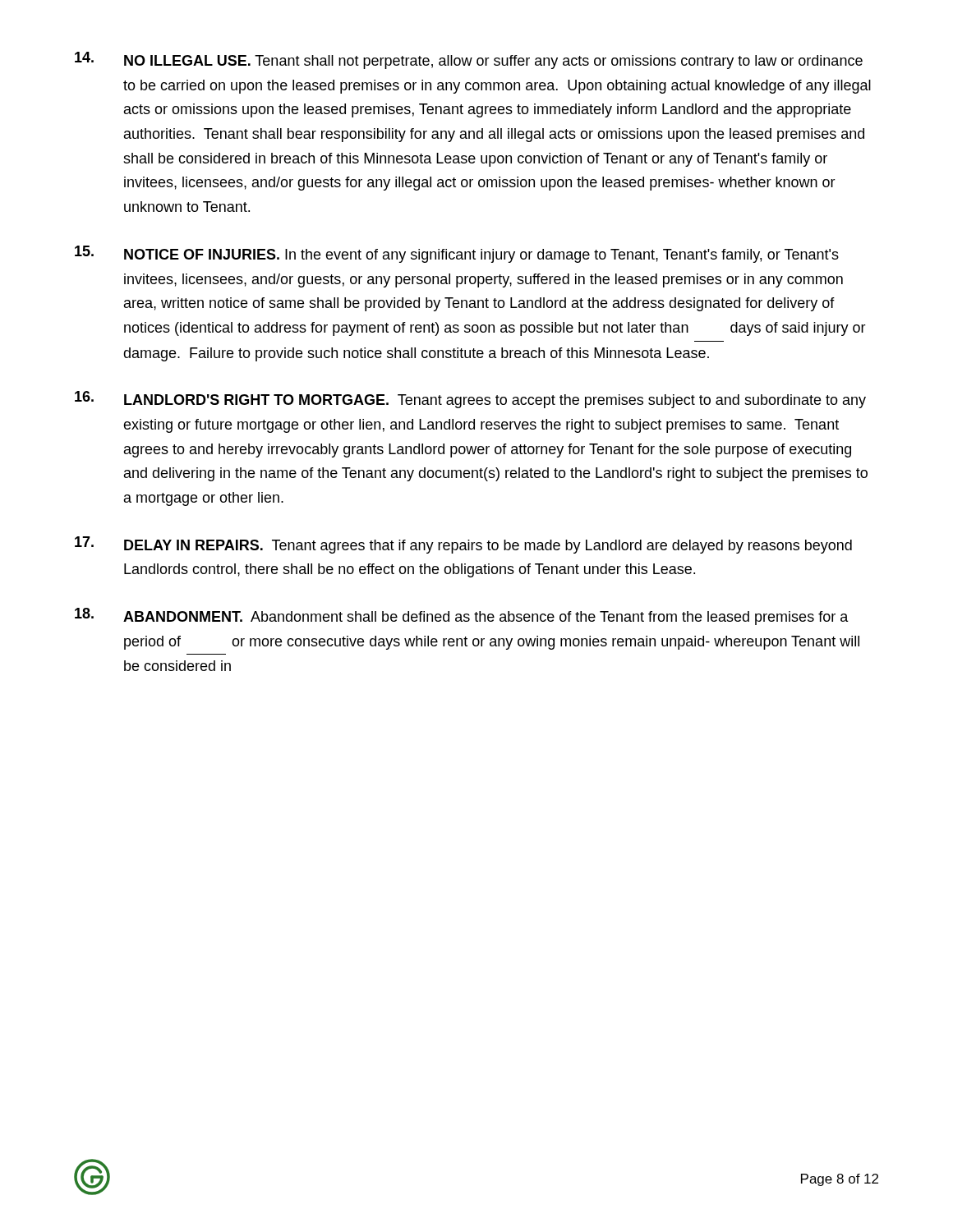Locate the block of text that opens with "14. NO ILLEGAL USE. Tenant shall not perpetrate,"

[x=476, y=135]
